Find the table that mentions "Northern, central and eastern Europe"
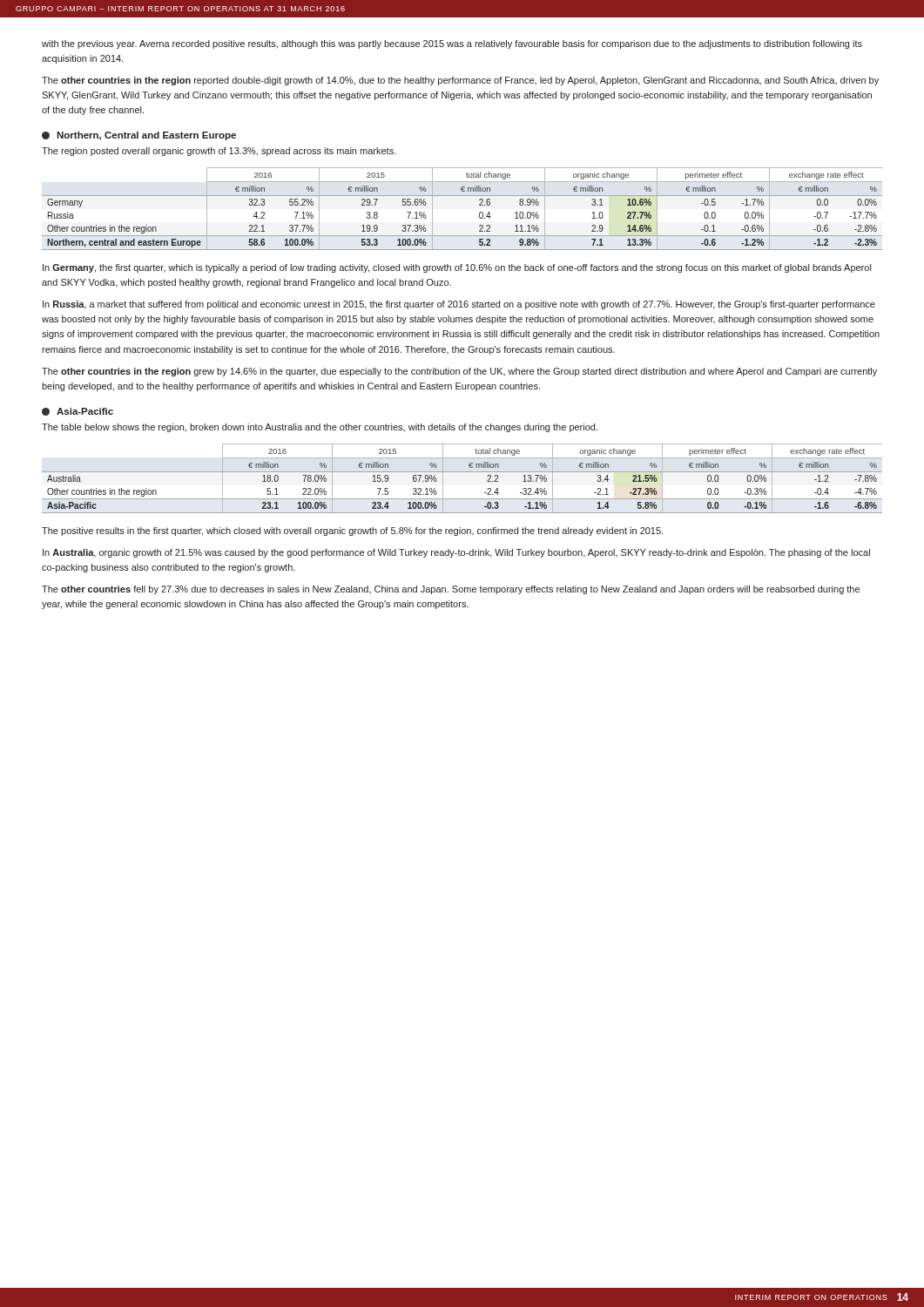 coord(462,209)
